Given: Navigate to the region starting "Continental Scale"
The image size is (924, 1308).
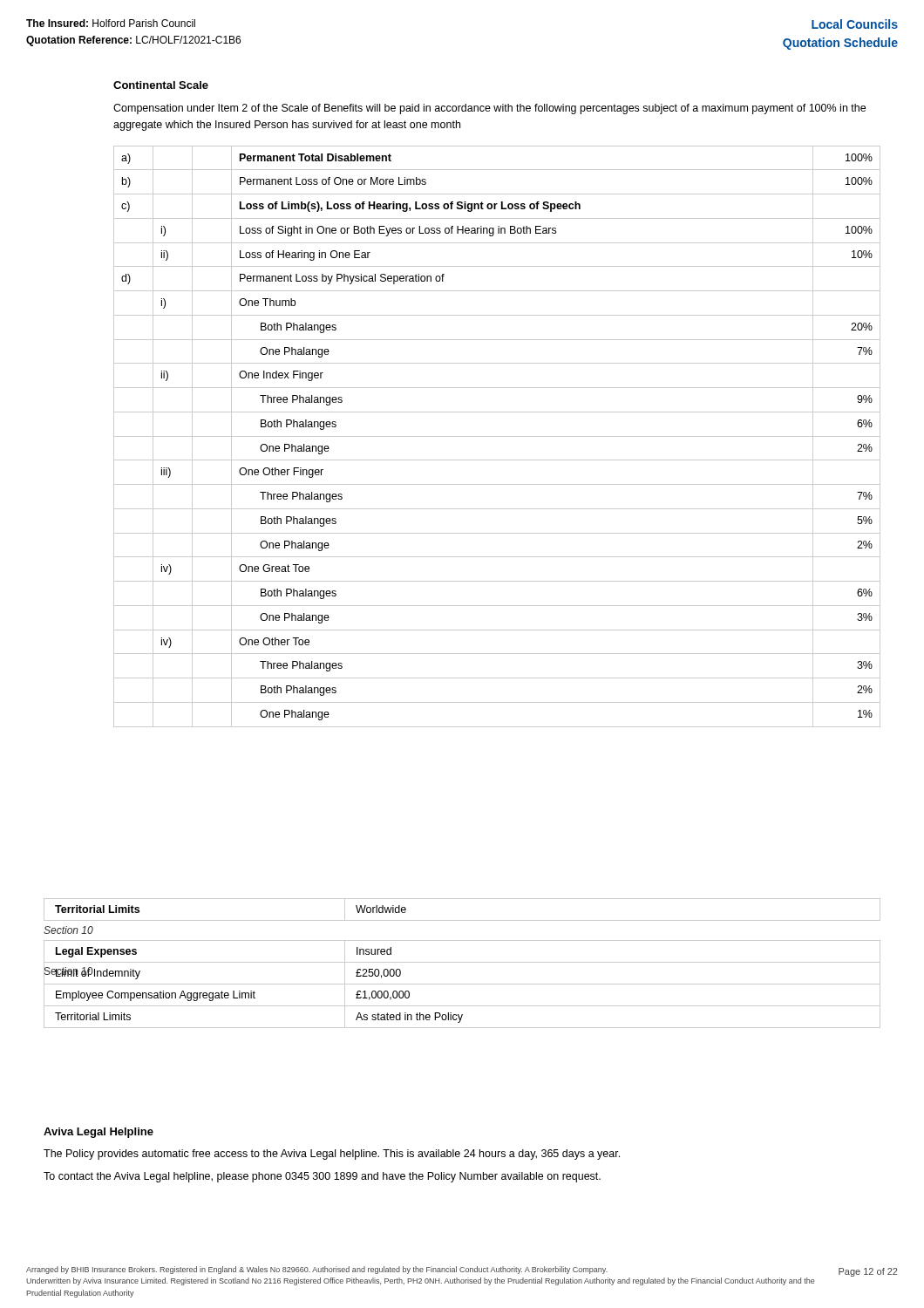Looking at the screenshot, I should [x=161, y=85].
